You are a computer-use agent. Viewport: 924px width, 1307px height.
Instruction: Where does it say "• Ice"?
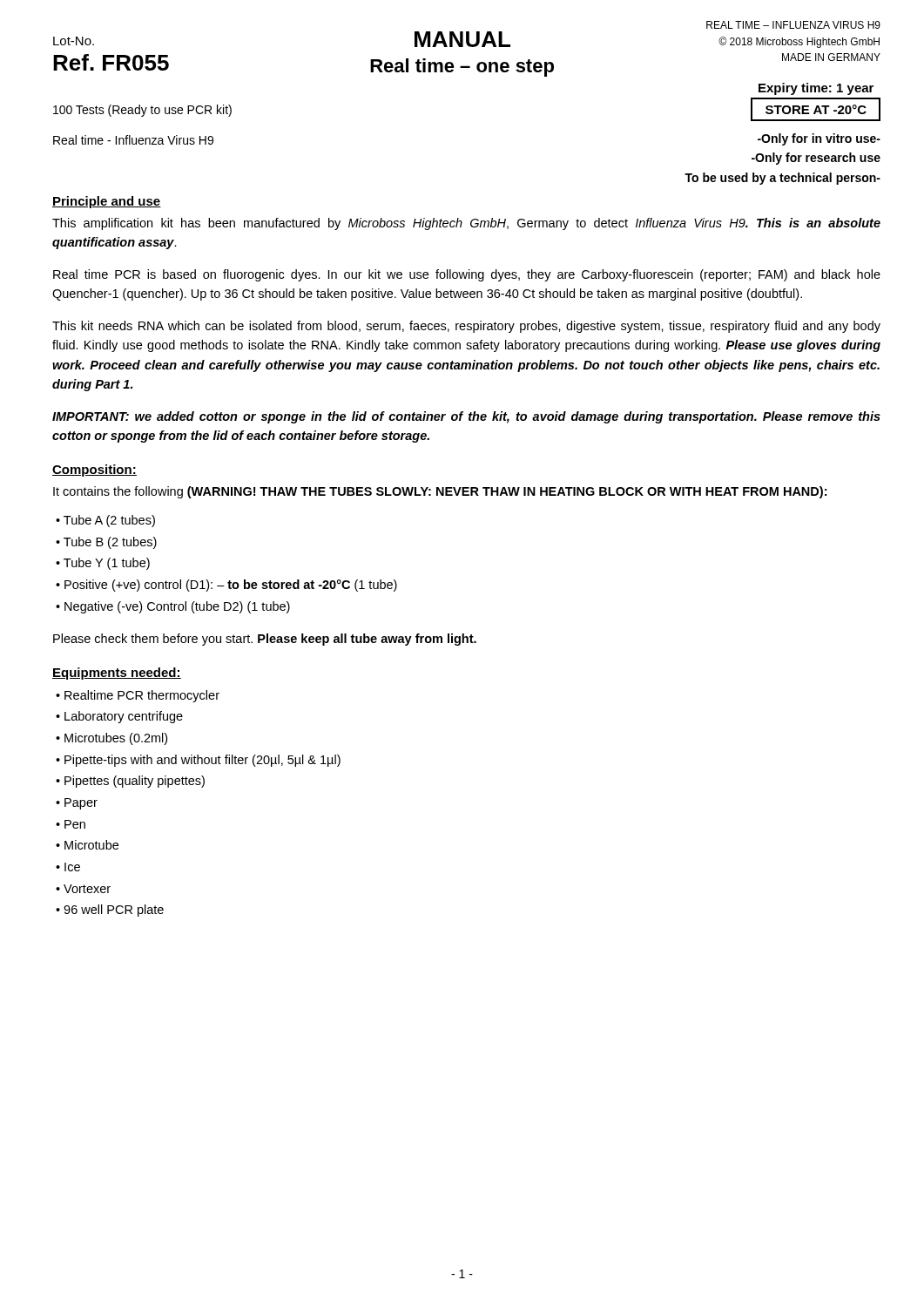coord(68,867)
